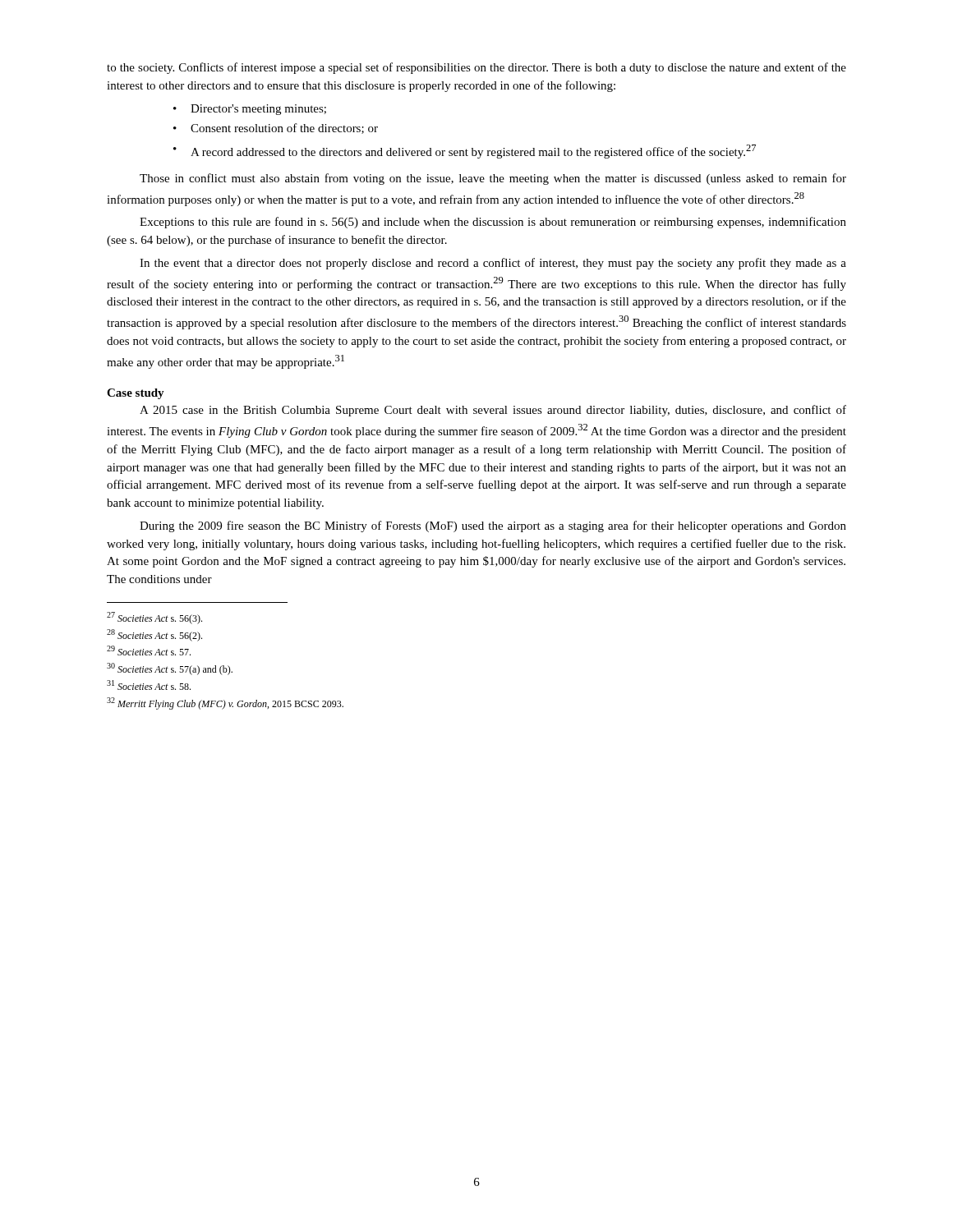
Task: Click the passage that begins "In the event that a director does"
Action: pyautogui.click(x=476, y=312)
